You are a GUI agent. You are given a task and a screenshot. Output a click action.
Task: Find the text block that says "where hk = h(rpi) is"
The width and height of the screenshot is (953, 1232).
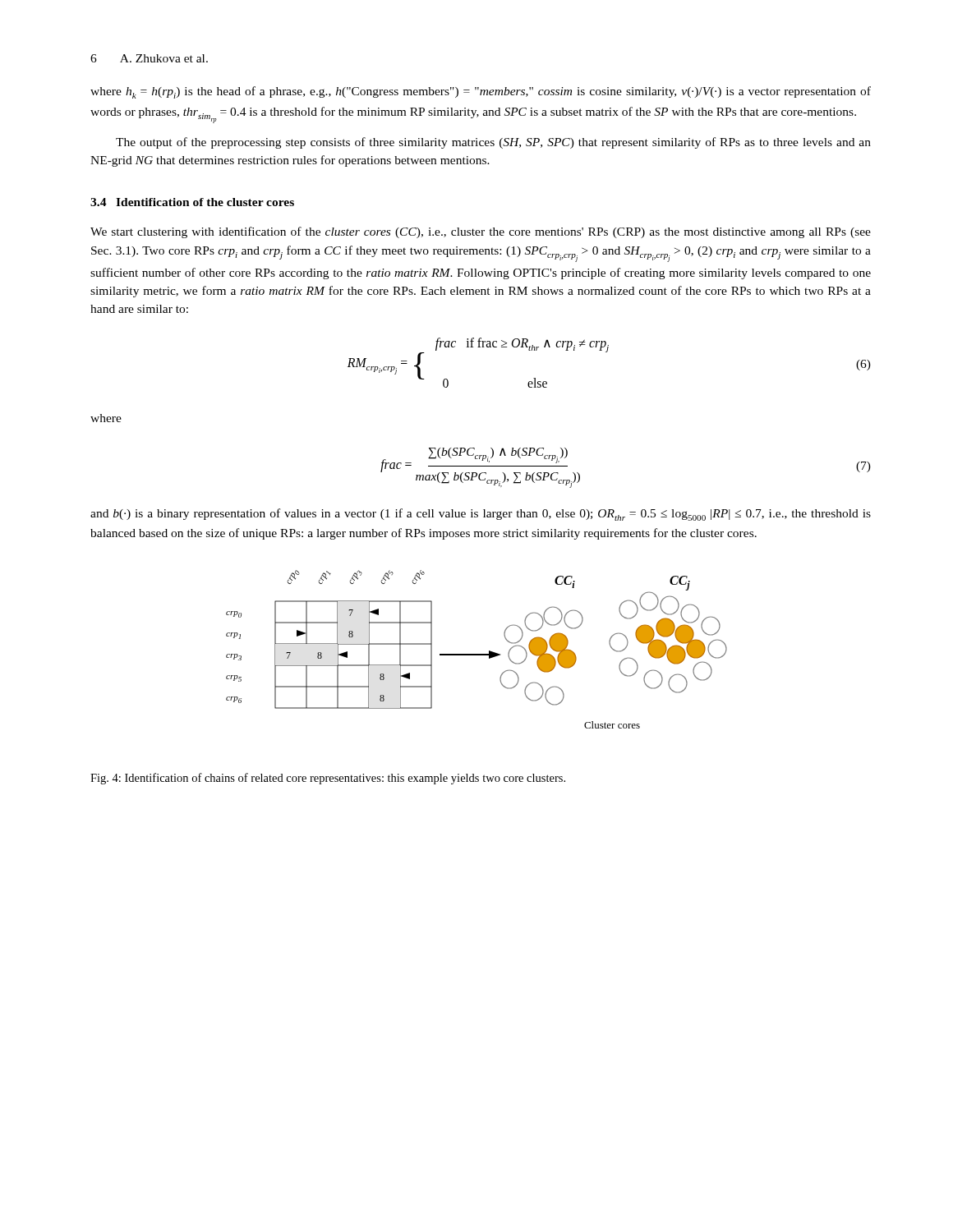[x=481, y=104]
